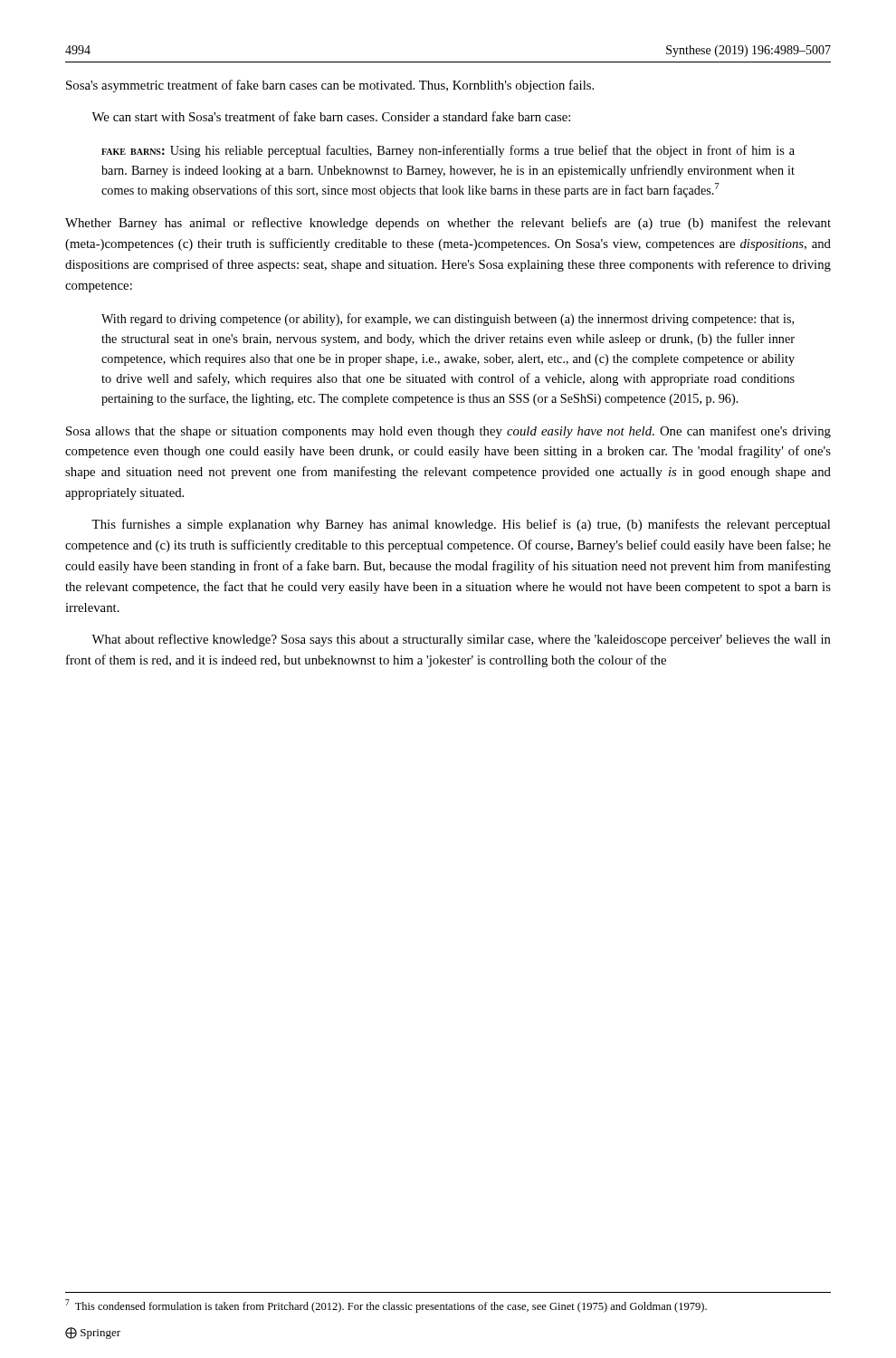896x1358 pixels.
Task: Find the element starting "This furnishes a simple explanation why"
Action: coord(448,566)
